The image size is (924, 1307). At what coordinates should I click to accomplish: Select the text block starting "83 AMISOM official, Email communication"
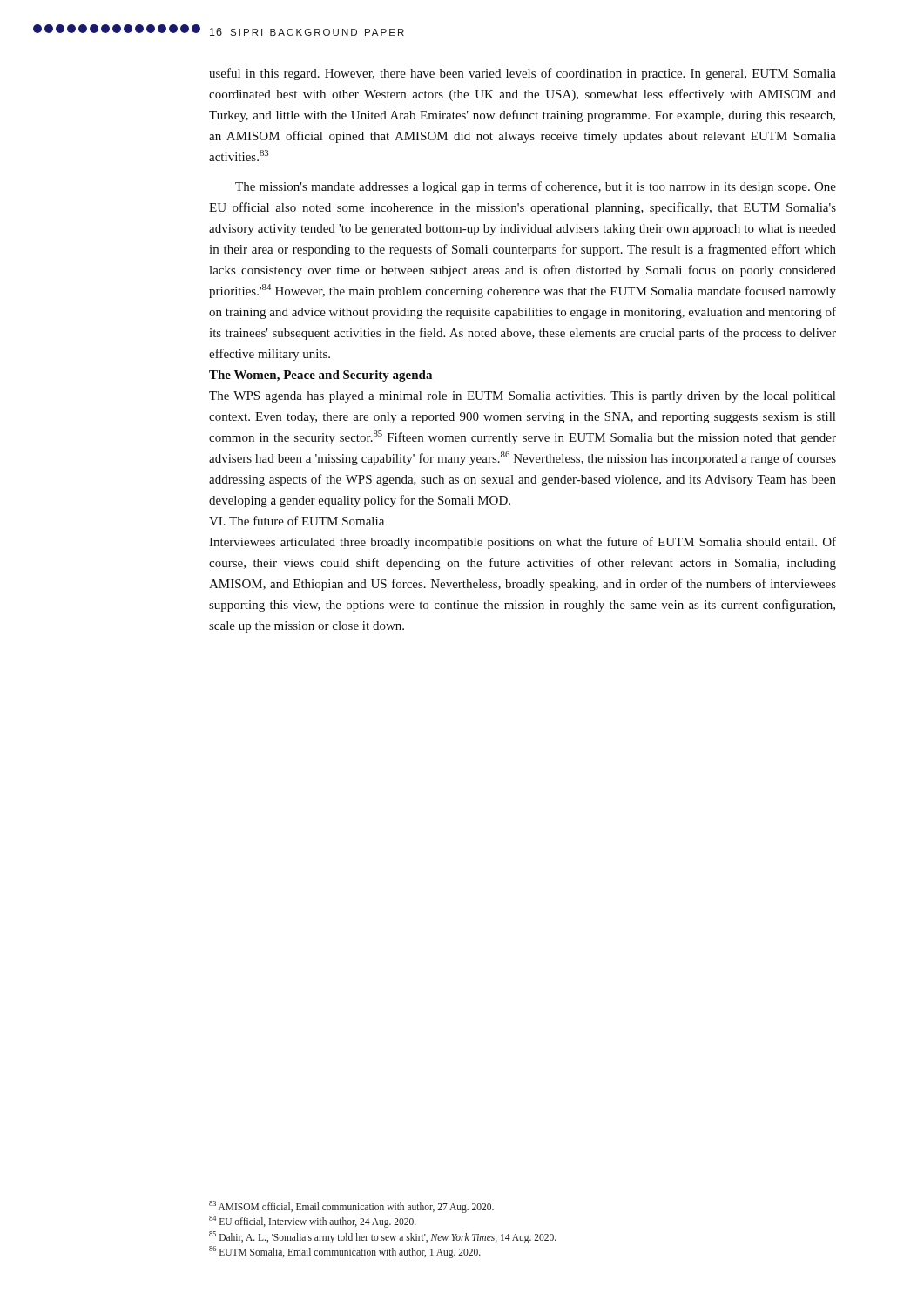pos(352,1206)
